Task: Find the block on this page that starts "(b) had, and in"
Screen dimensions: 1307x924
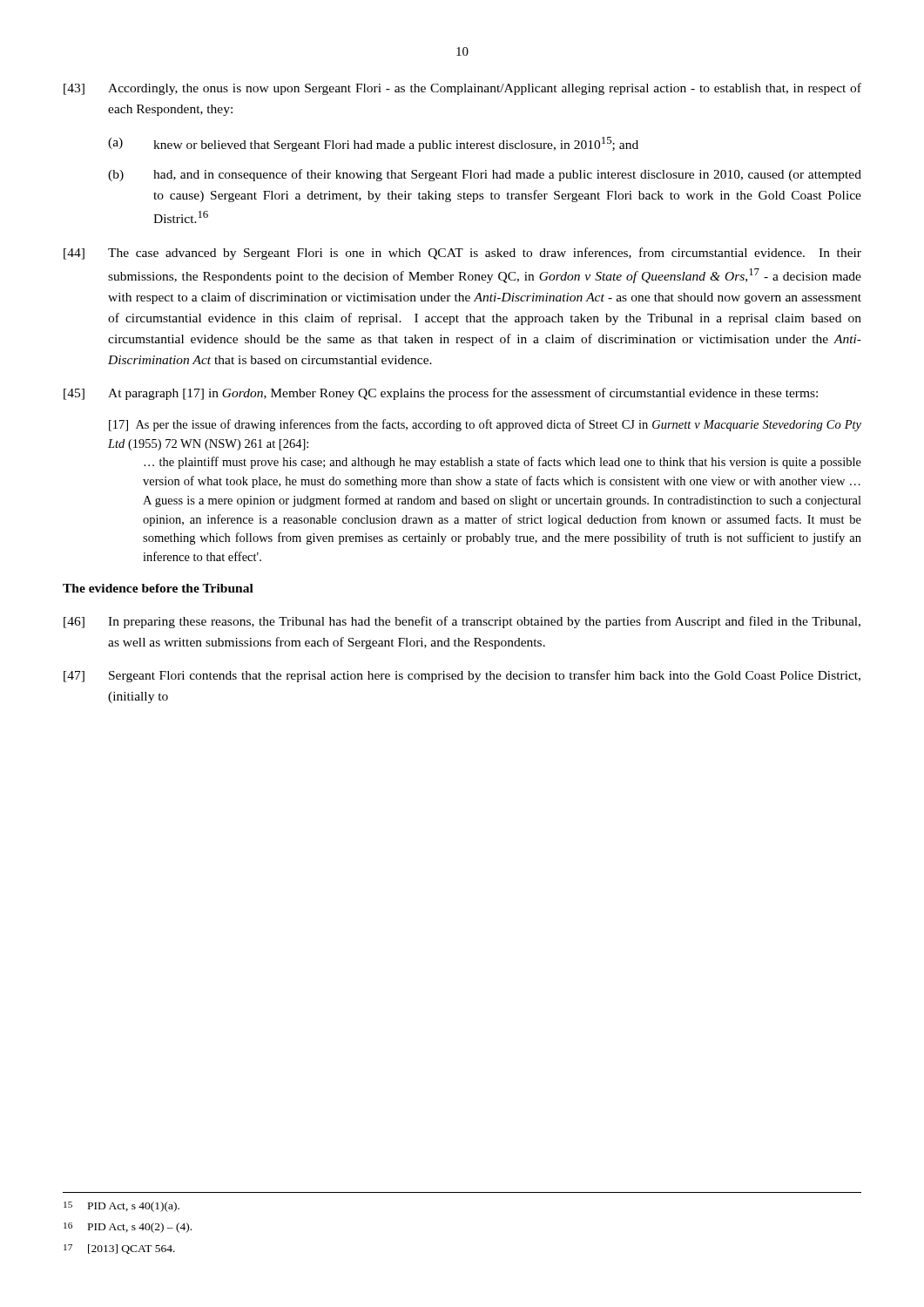Action: [485, 197]
